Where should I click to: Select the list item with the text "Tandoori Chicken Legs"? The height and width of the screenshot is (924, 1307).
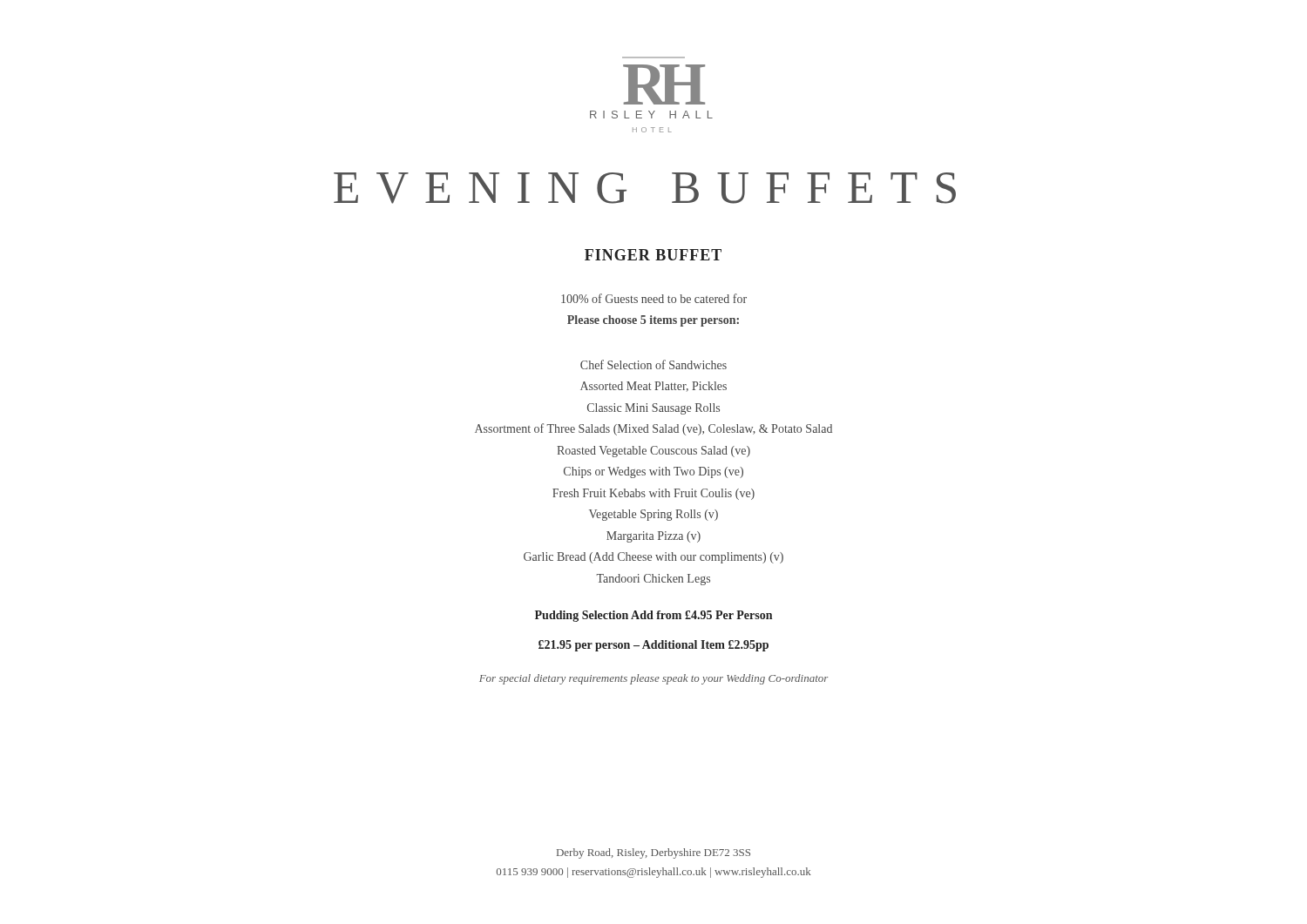click(x=654, y=579)
